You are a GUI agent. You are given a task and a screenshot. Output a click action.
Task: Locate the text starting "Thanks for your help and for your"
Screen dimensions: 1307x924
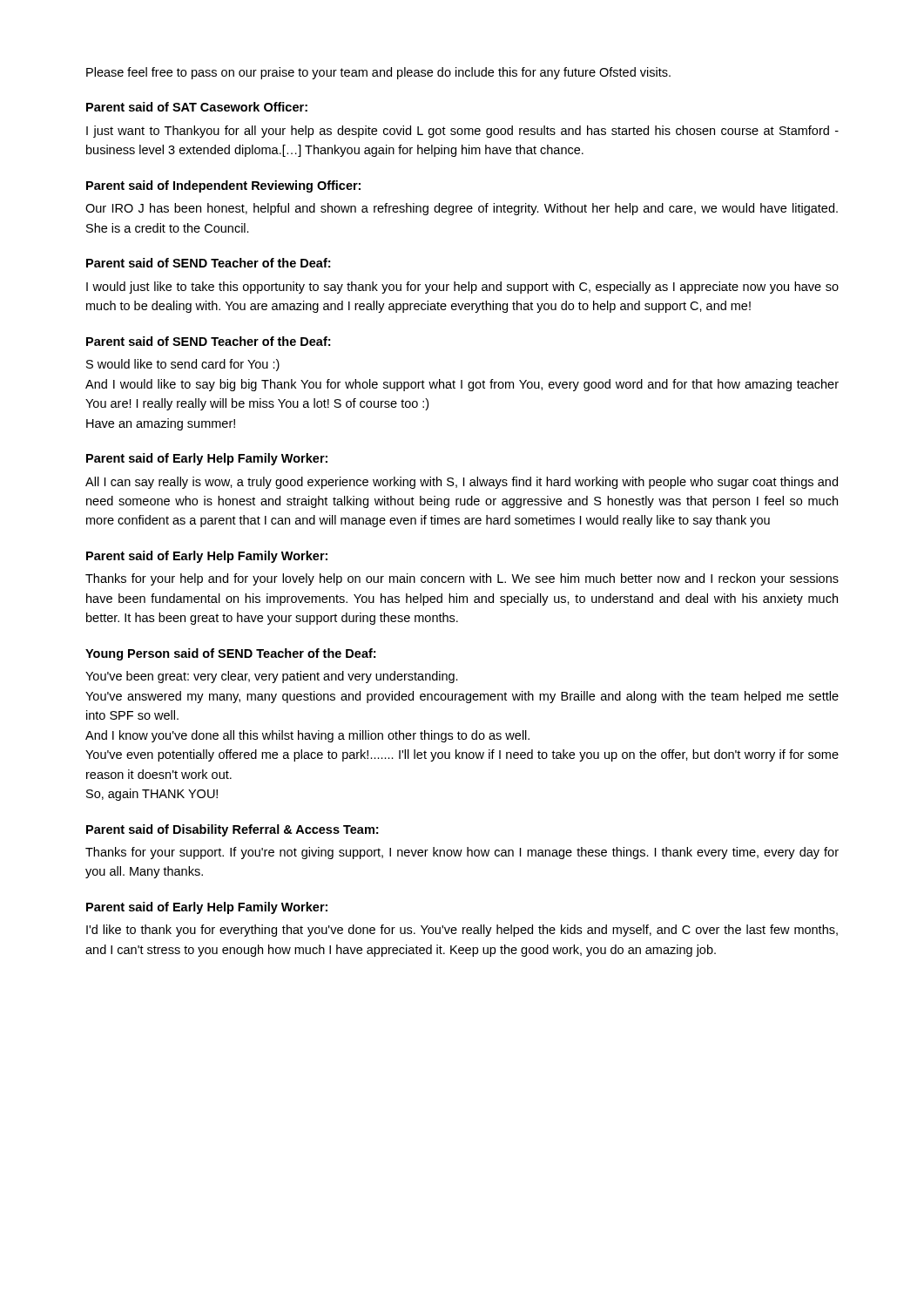462,599
